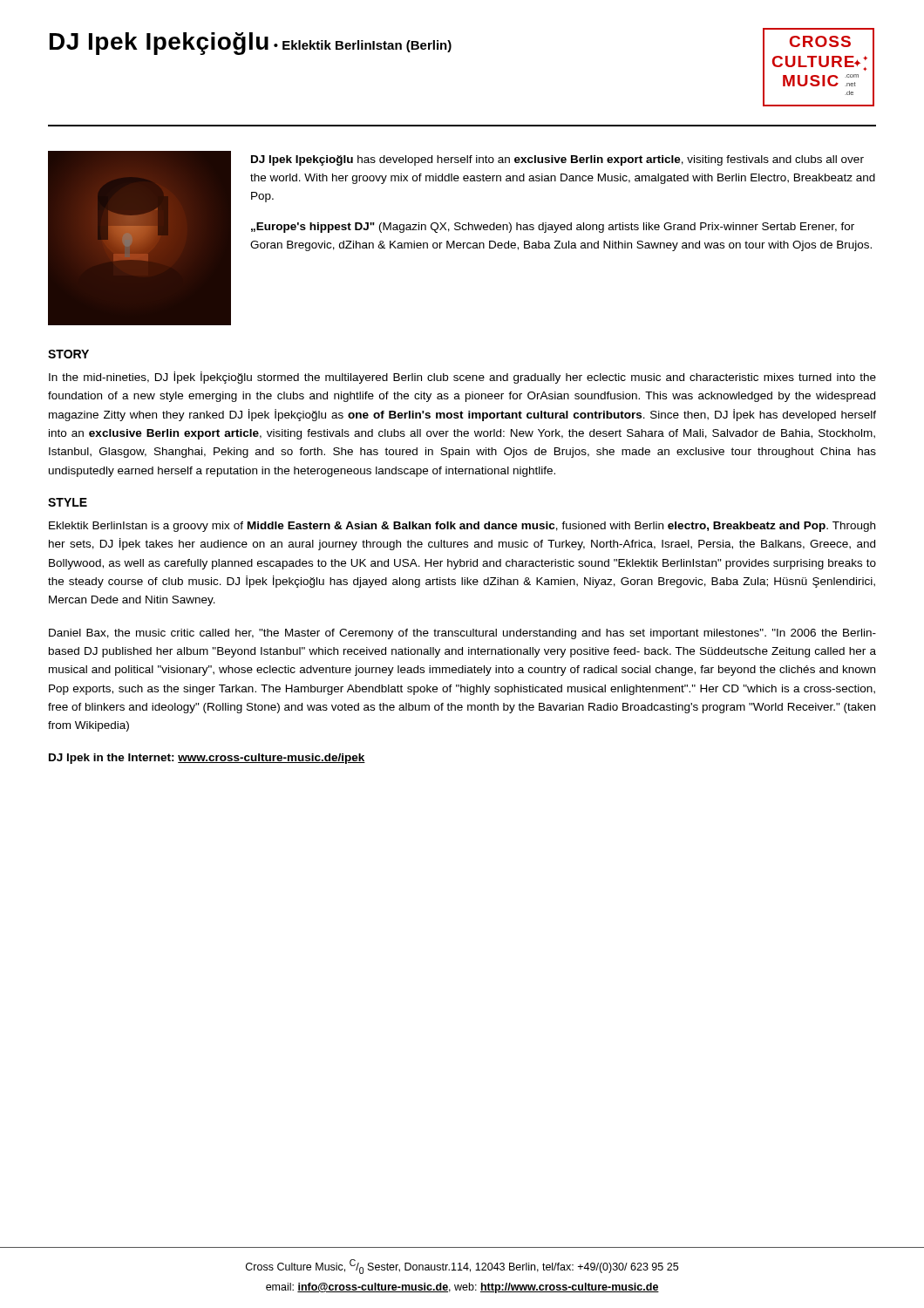Locate the text block containing "In the mid-nineties, DJ İpek İpekçioğlu stormed the"

462,424
